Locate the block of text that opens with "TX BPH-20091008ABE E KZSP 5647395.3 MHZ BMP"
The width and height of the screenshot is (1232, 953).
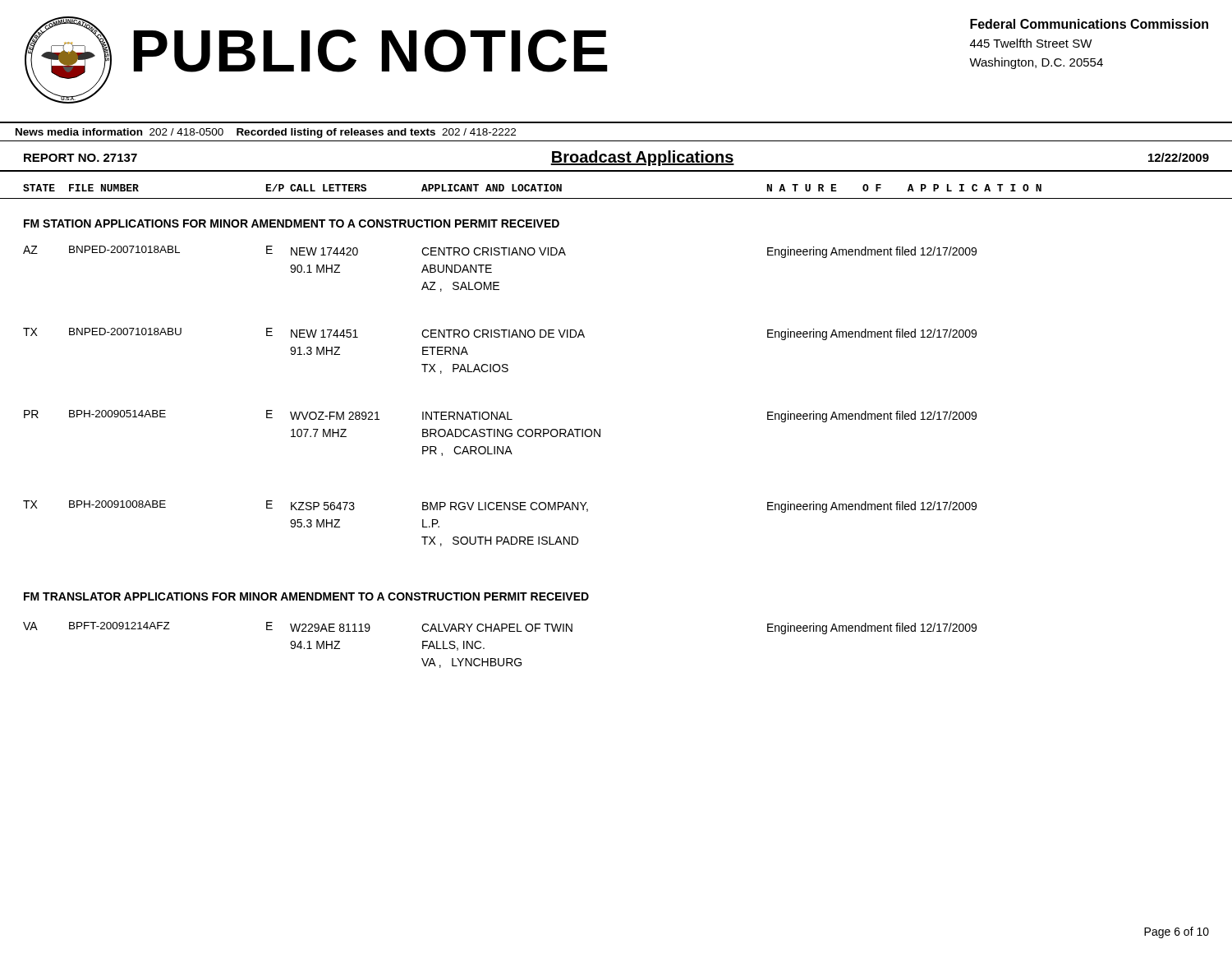point(500,506)
